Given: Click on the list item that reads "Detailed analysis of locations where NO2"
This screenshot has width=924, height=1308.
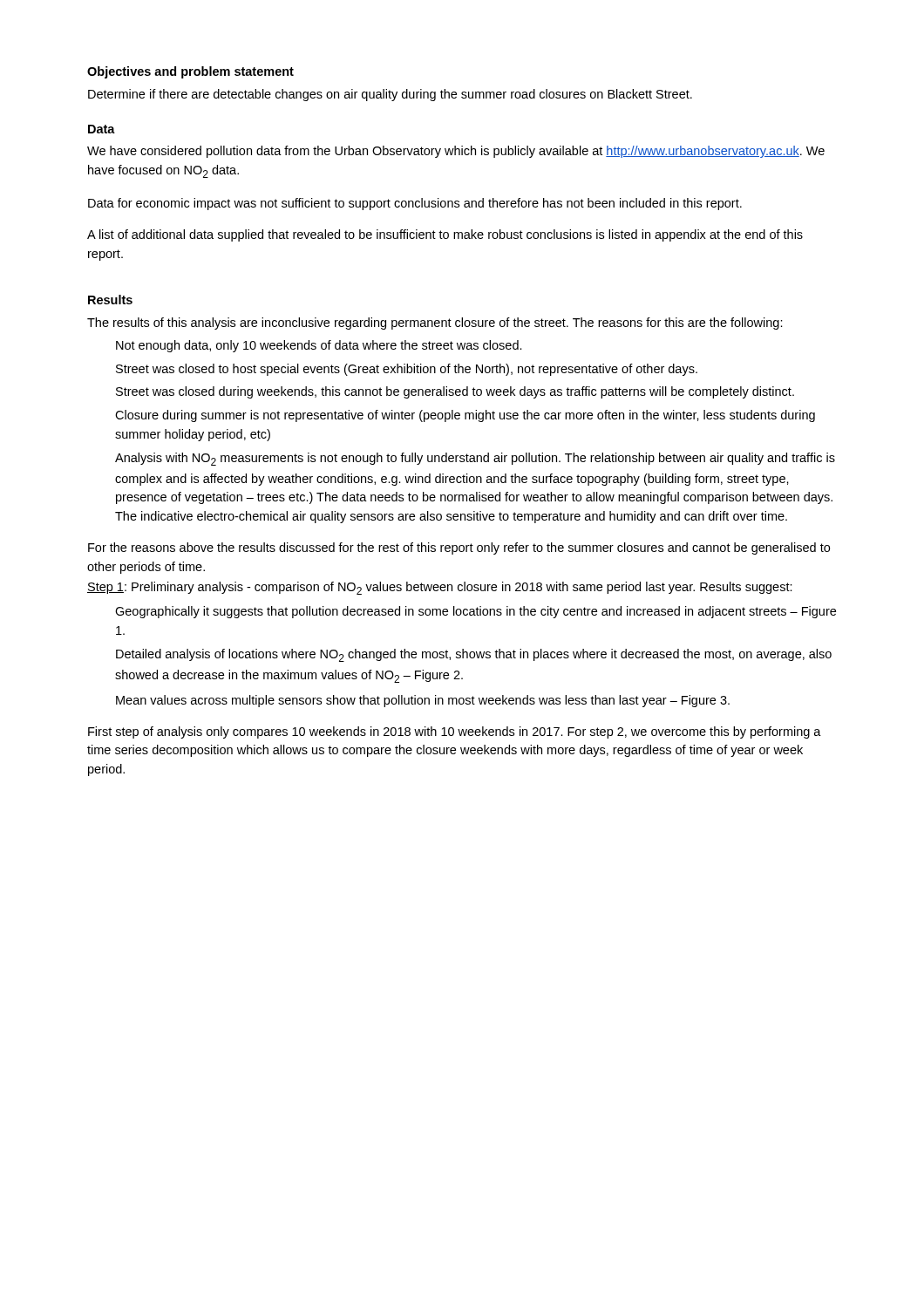Looking at the screenshot, I should [x=474, y=666].
